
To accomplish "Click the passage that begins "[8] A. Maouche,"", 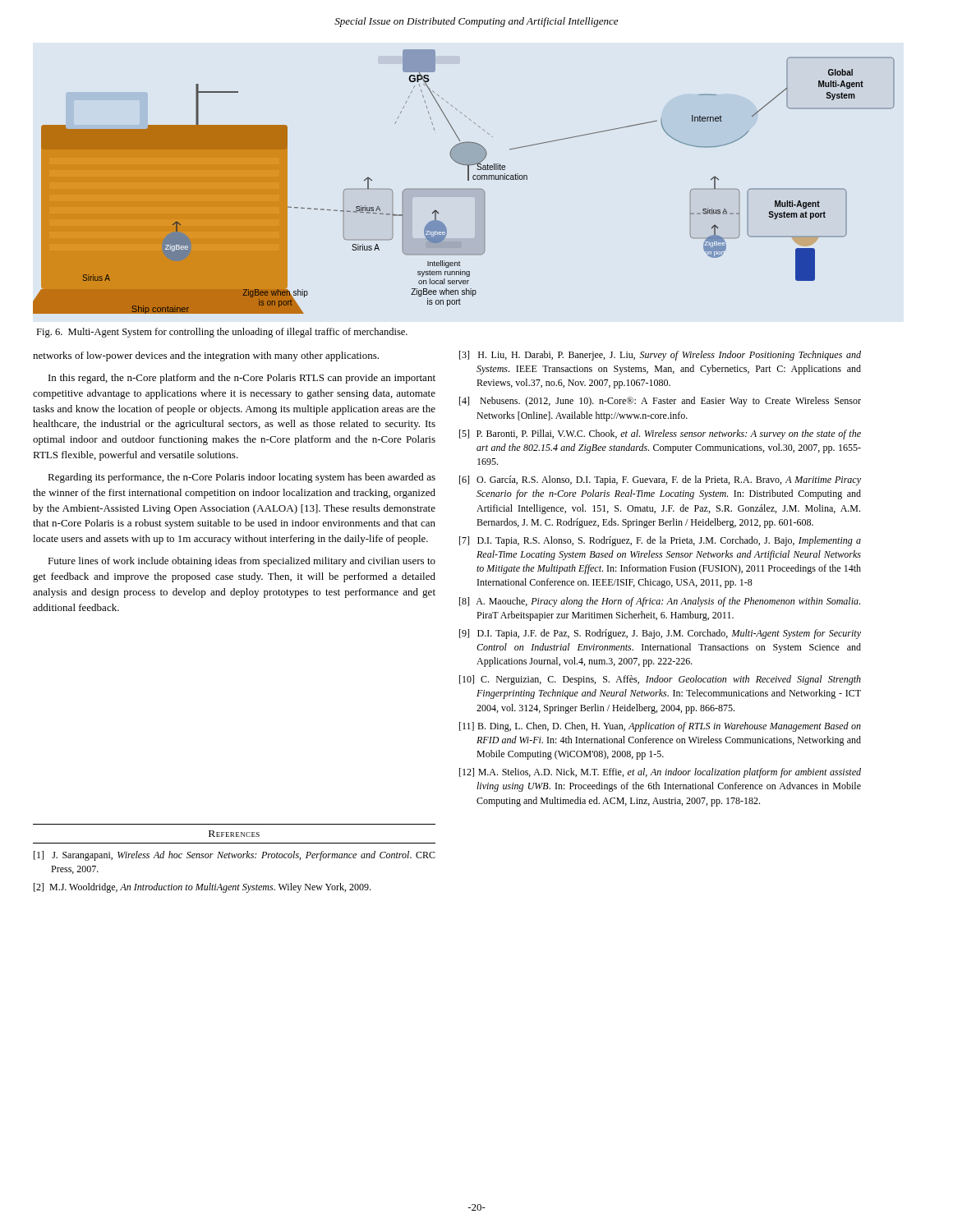I will tap(660, 608).
